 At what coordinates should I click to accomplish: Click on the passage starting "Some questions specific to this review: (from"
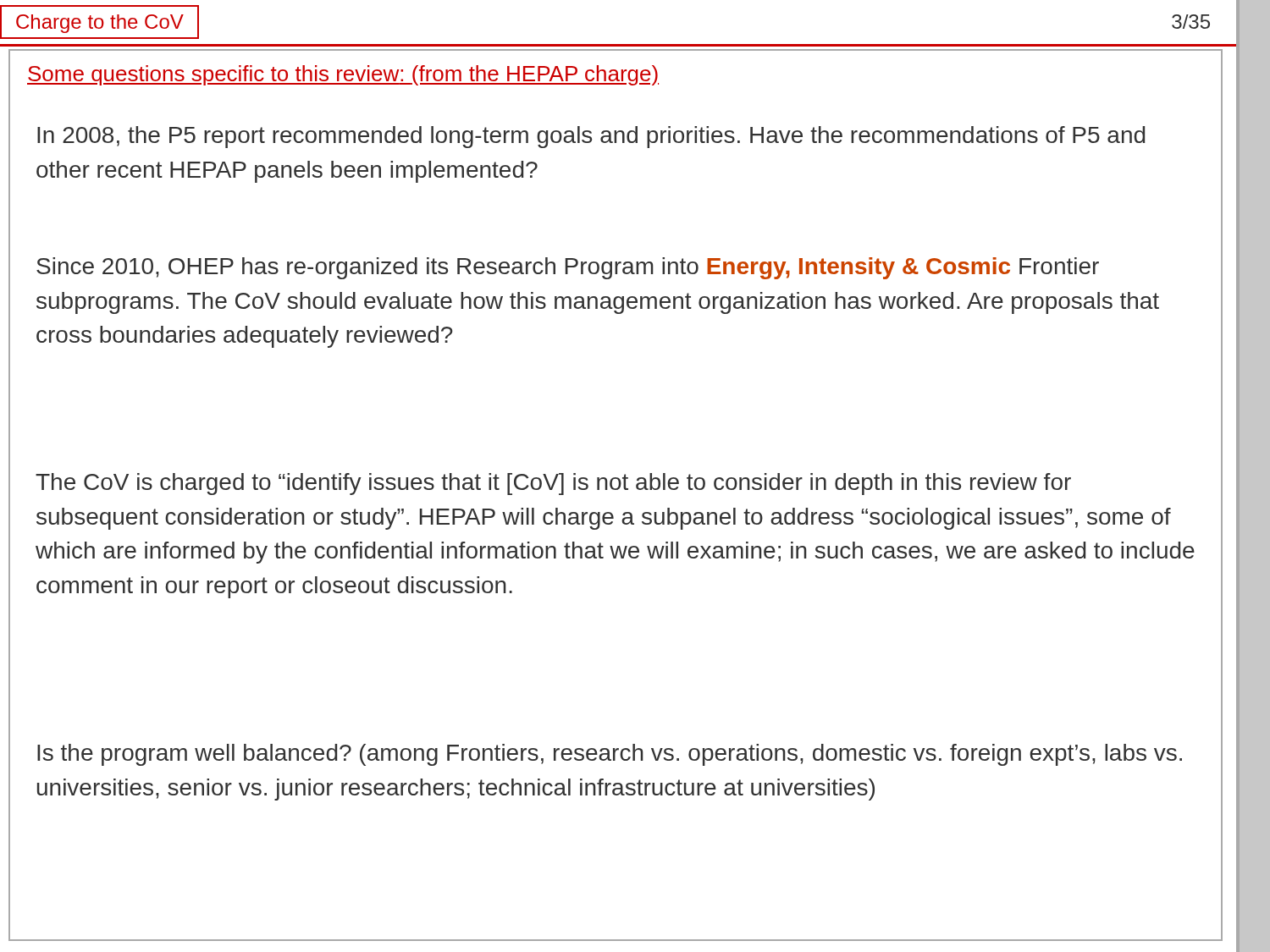tap(343, 74)
